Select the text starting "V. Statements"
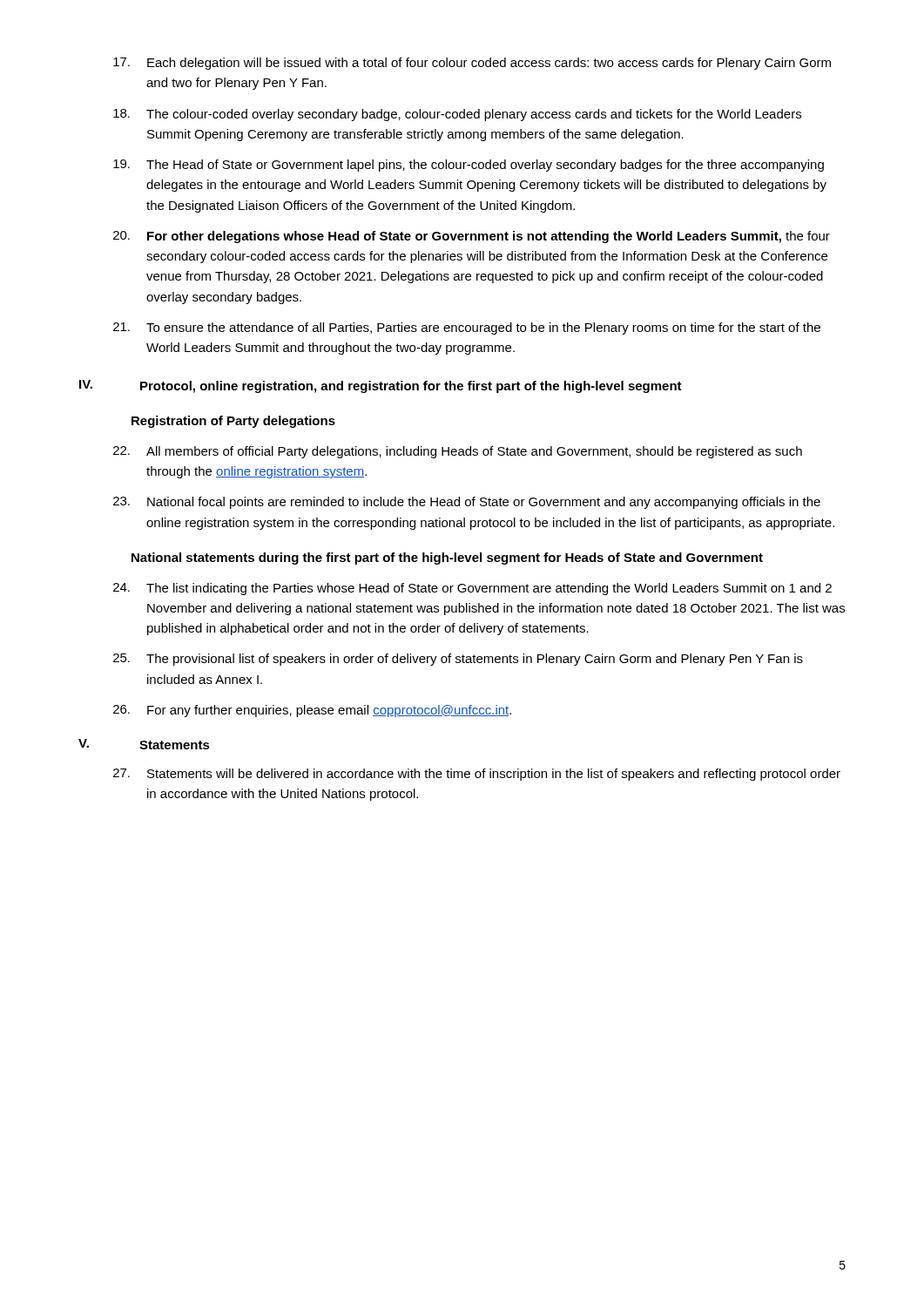 click(144, 745)
